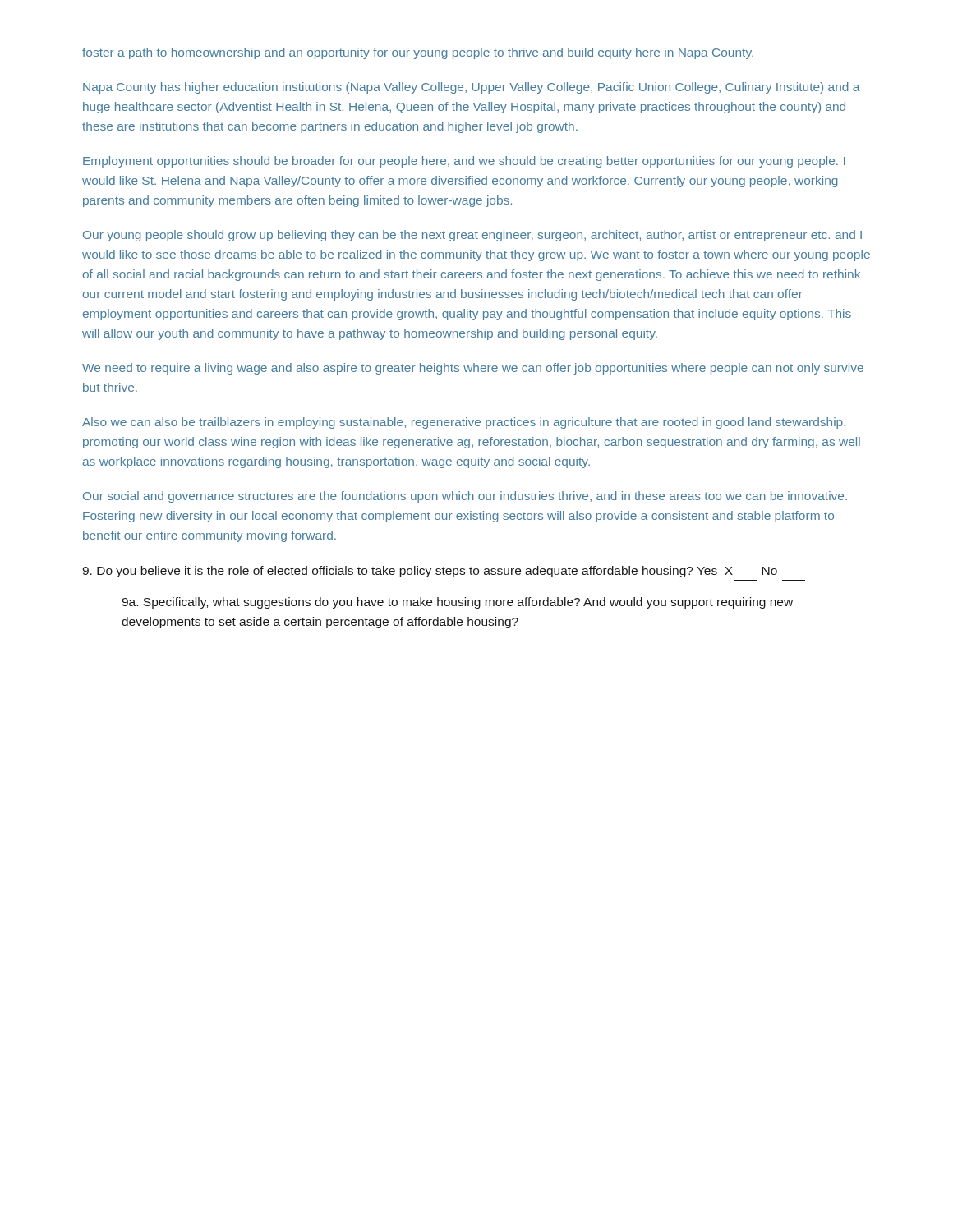Point to the block beginning "Also we can"
Screen dimensions: 1232x953
coord(471,442)
